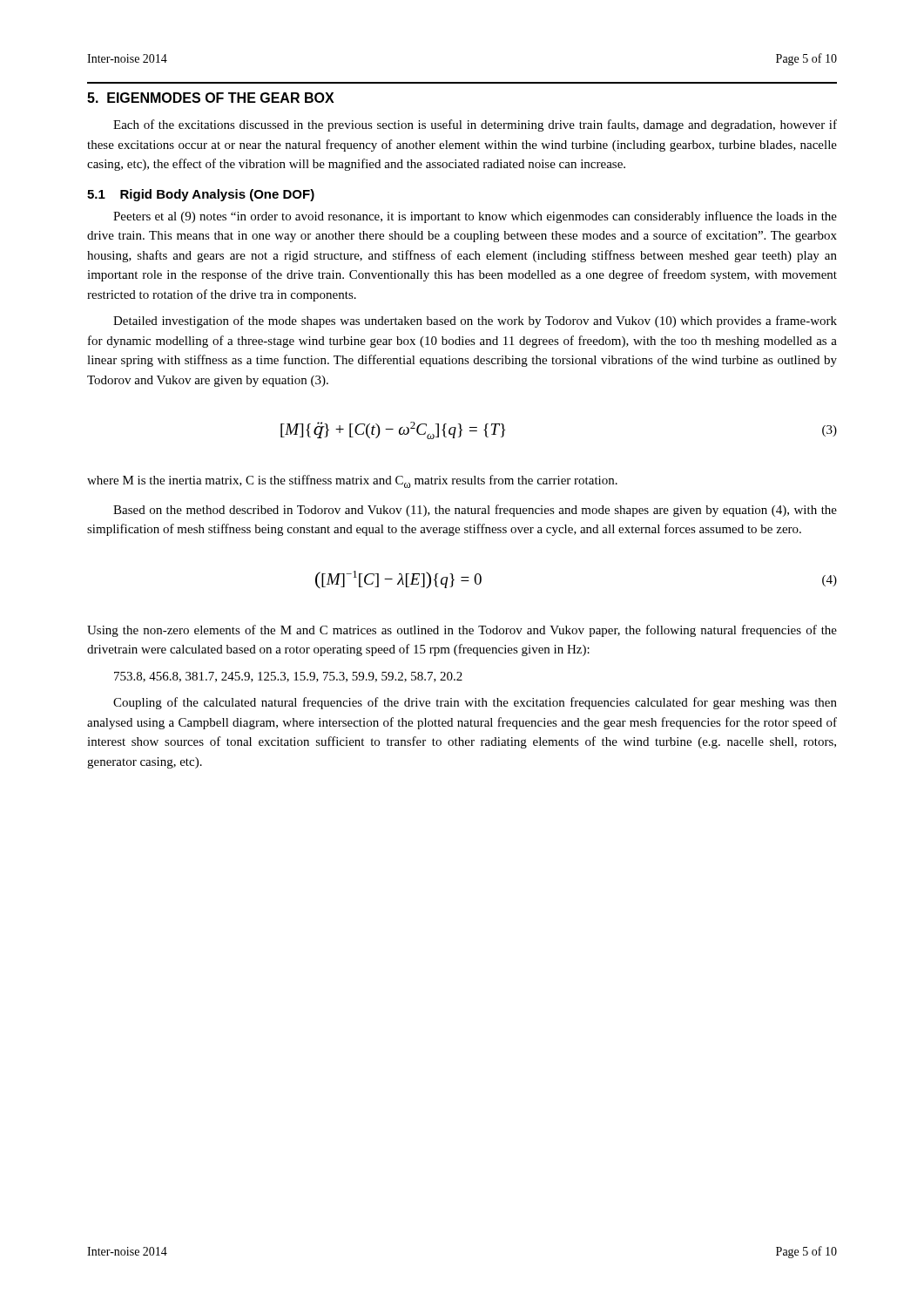The width and height of the screenshot is (924, 1307).
Task: Click on the formula with the text "([M]−1[C] − λ[E]){q} ="
Action: point(400,580)
